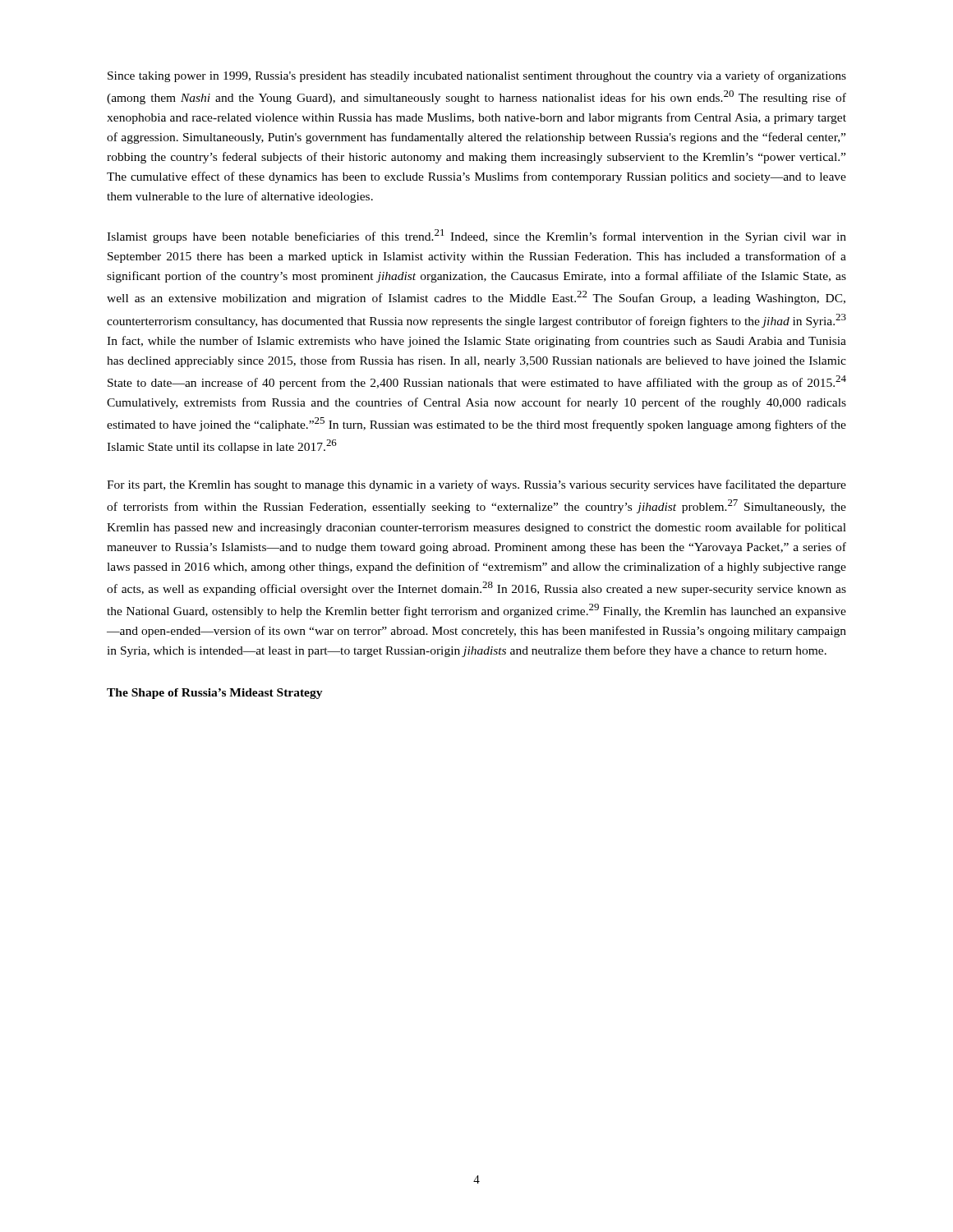Image resolution: width=953 pixels, height=1232 pixels.
Task: Locate the element starting "For its part, the"
Action: 476,567
